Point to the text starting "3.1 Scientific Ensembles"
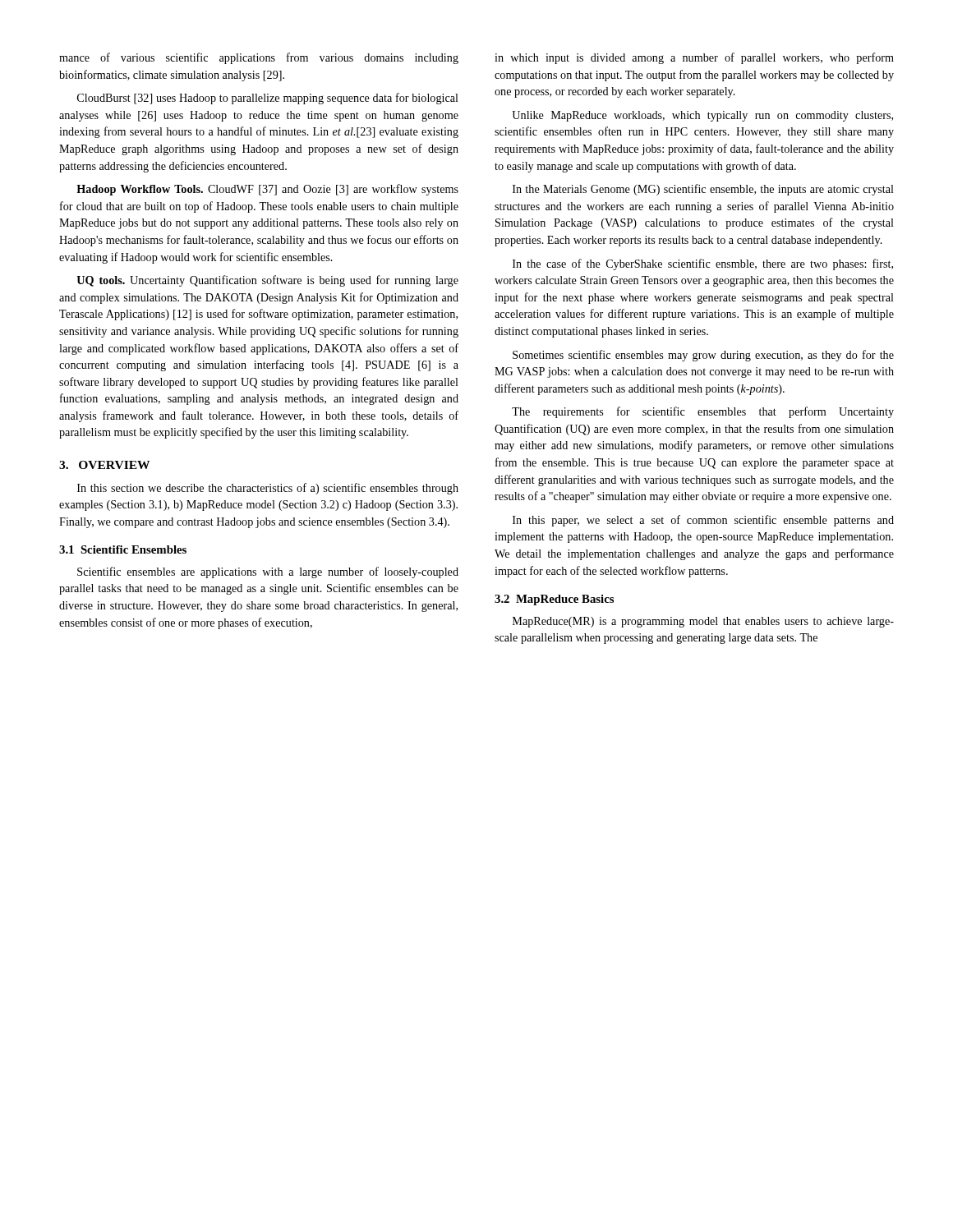 [123, 549]
